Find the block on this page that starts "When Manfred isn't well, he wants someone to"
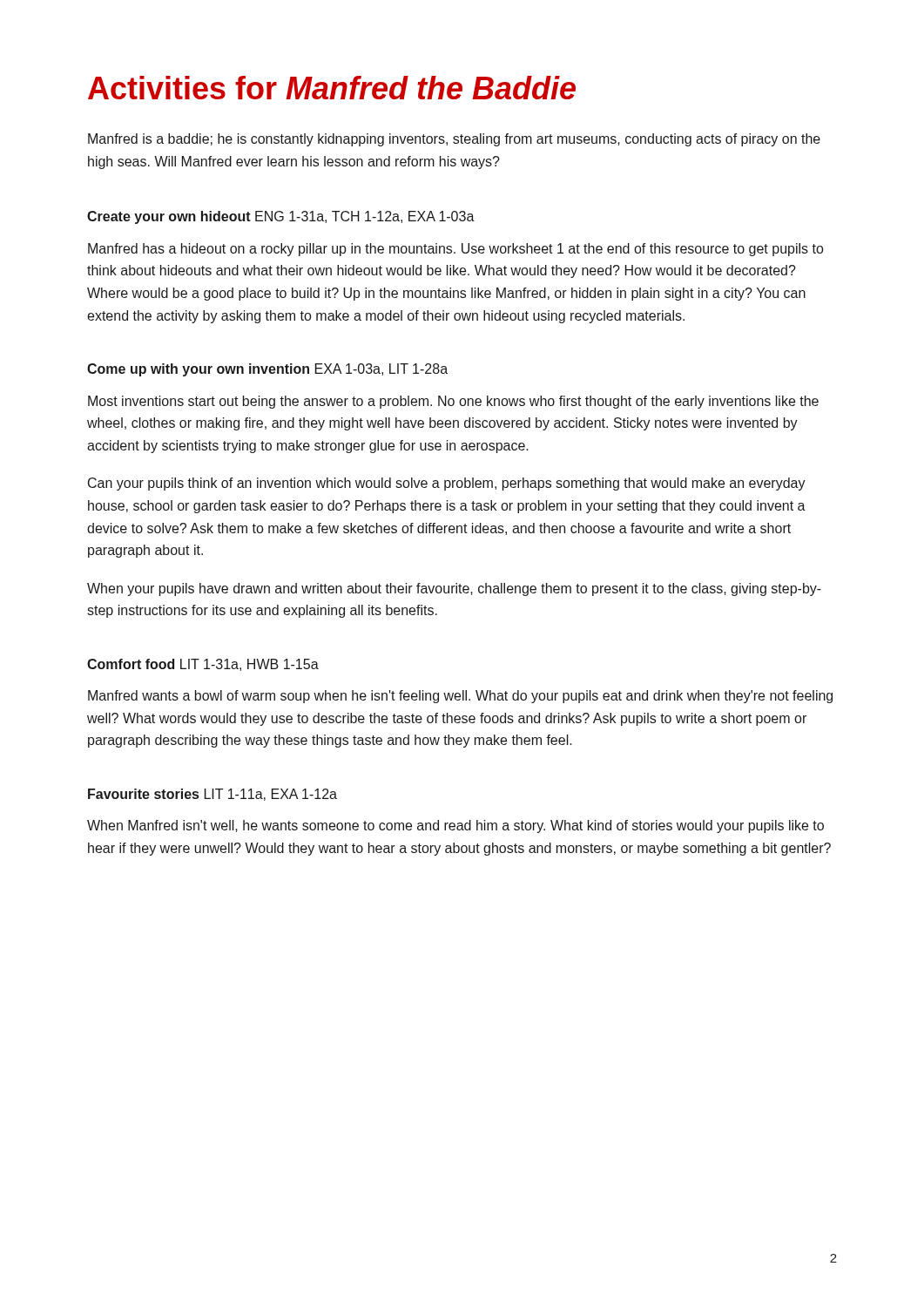 click(x=462, y=837)
